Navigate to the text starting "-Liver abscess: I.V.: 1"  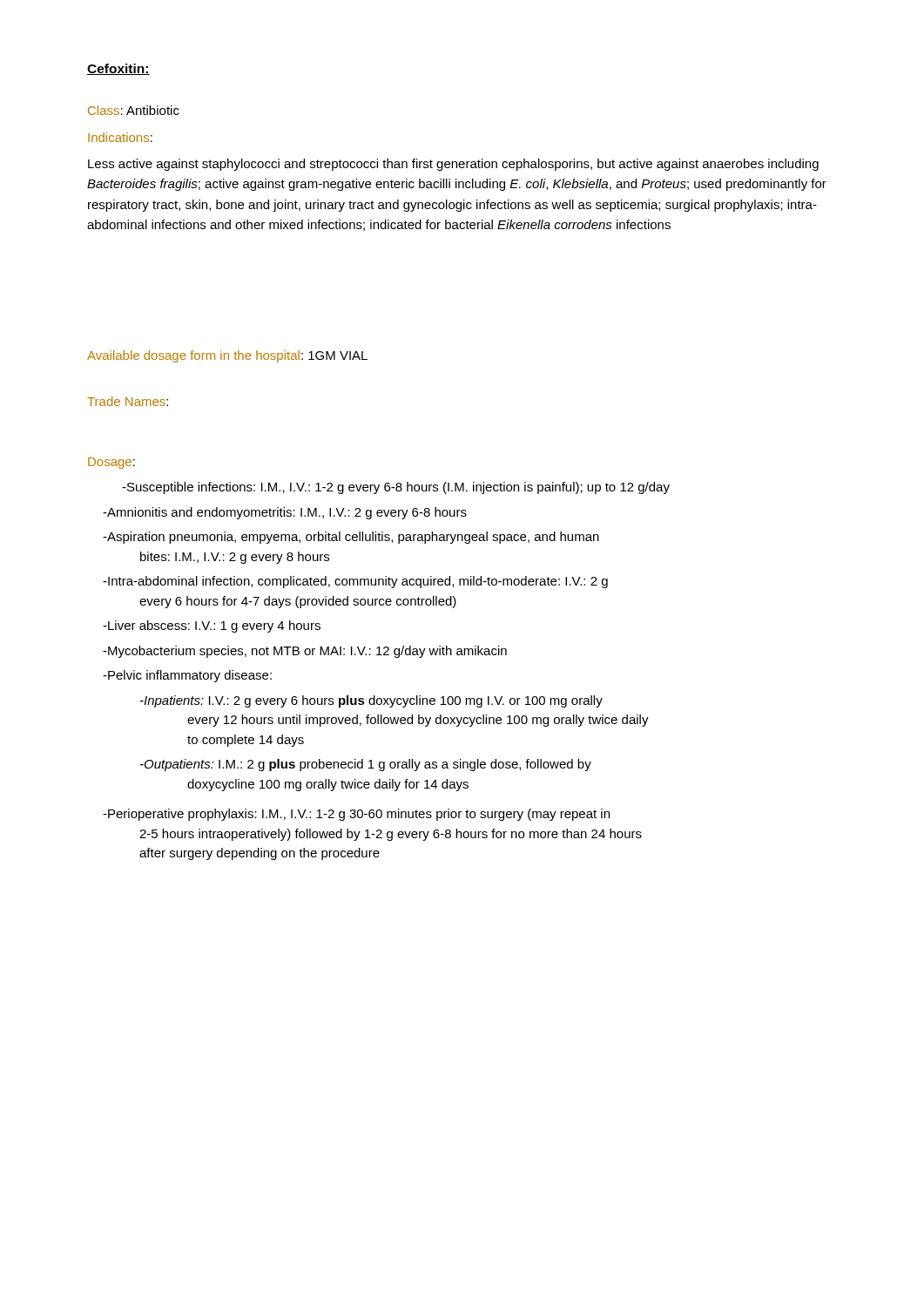point(212,625)
